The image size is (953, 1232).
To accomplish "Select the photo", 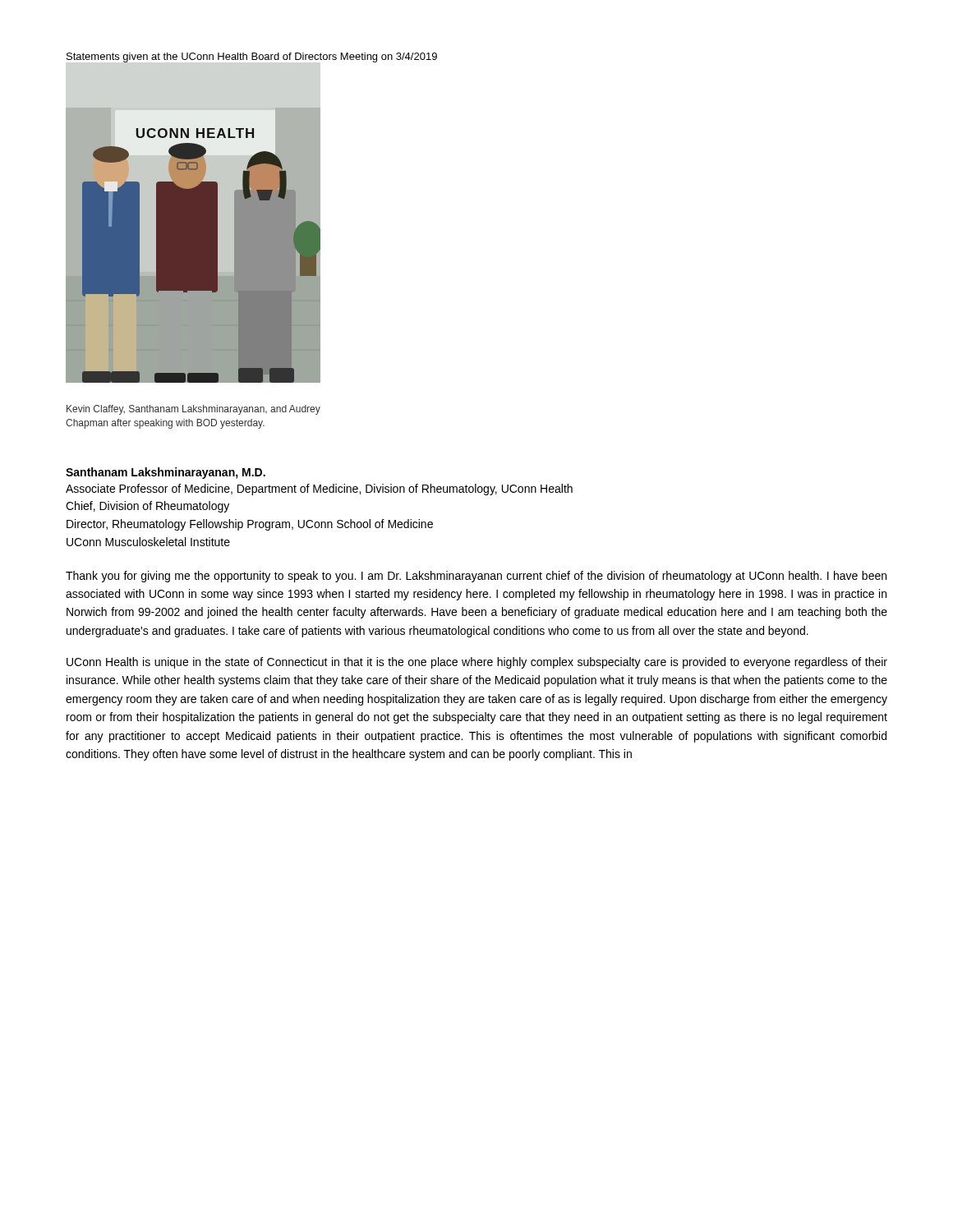I will 193,223.
